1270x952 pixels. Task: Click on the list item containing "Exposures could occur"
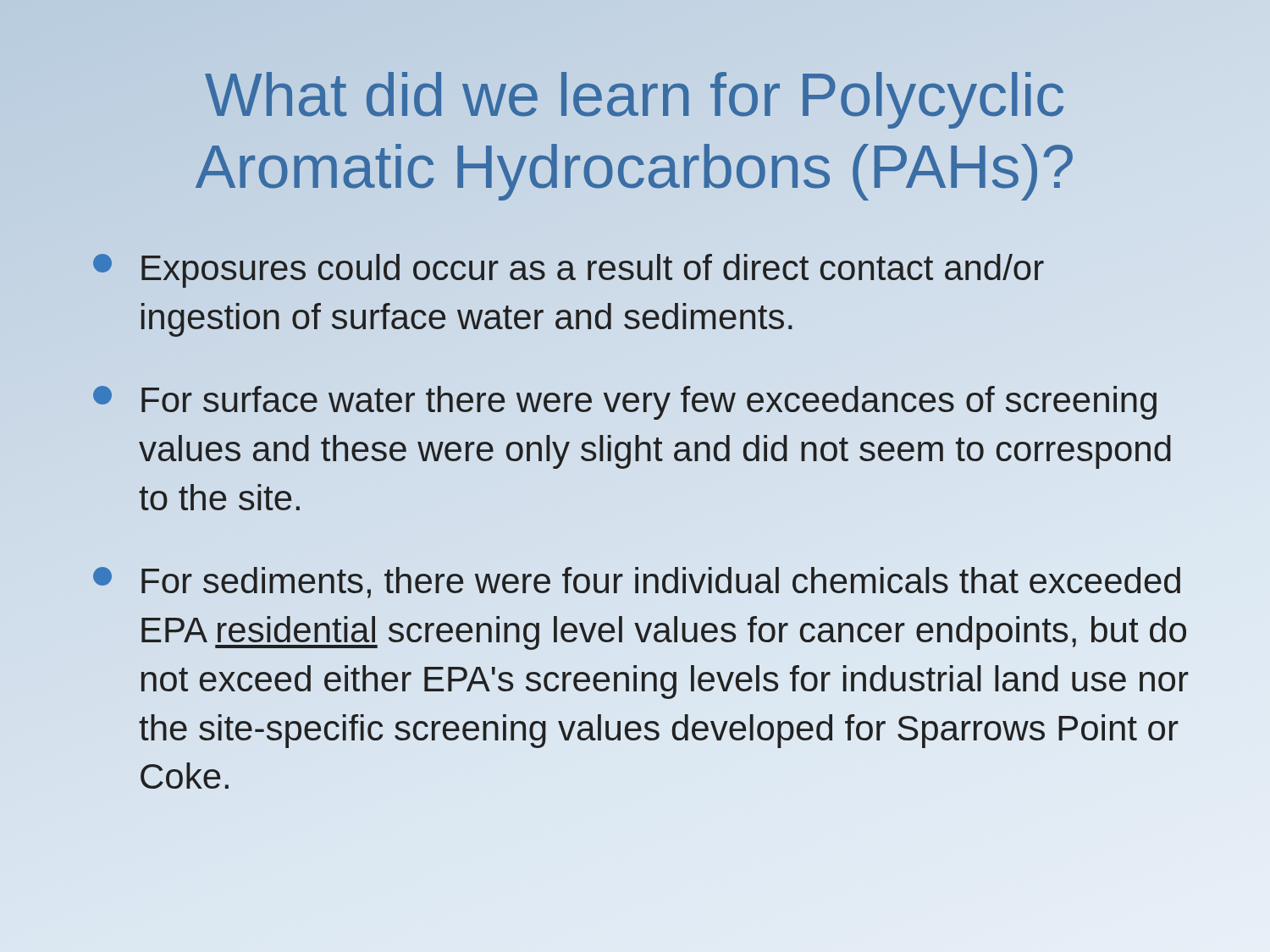coord(643,293)
